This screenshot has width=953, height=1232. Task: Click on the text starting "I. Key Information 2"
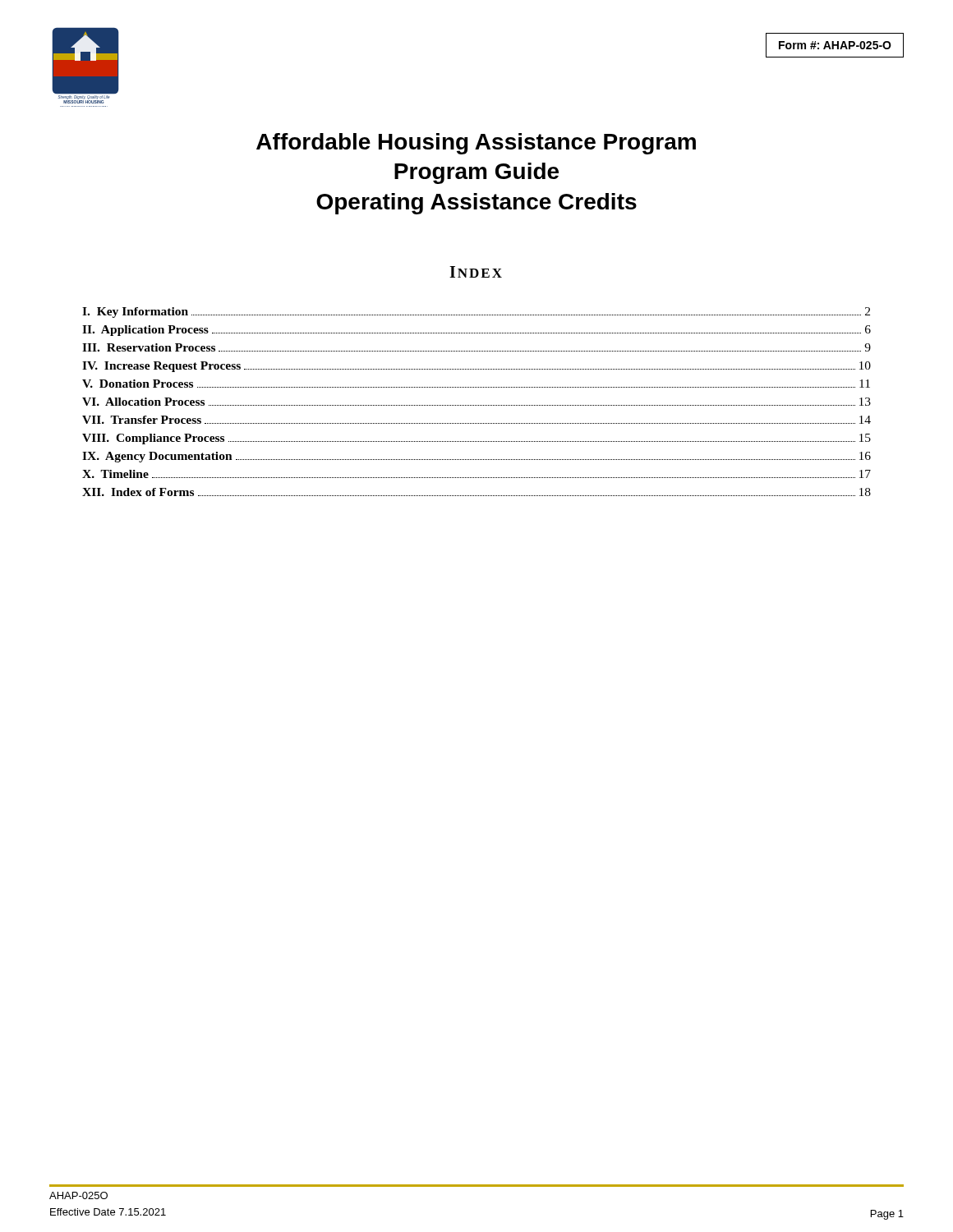click(x=476, y=311)
